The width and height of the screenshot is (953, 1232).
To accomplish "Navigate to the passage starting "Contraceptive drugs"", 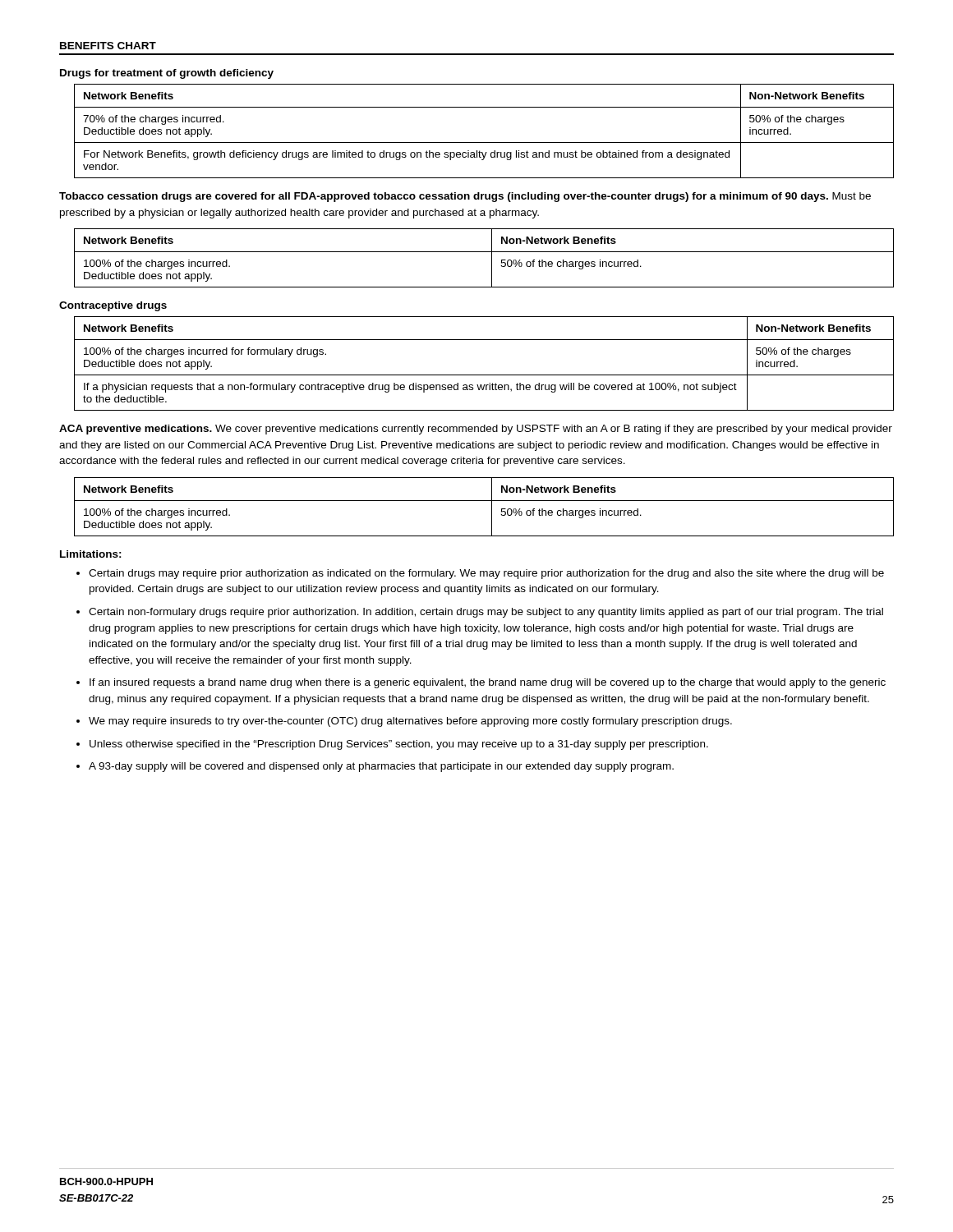I will click(x=113, y=305).
